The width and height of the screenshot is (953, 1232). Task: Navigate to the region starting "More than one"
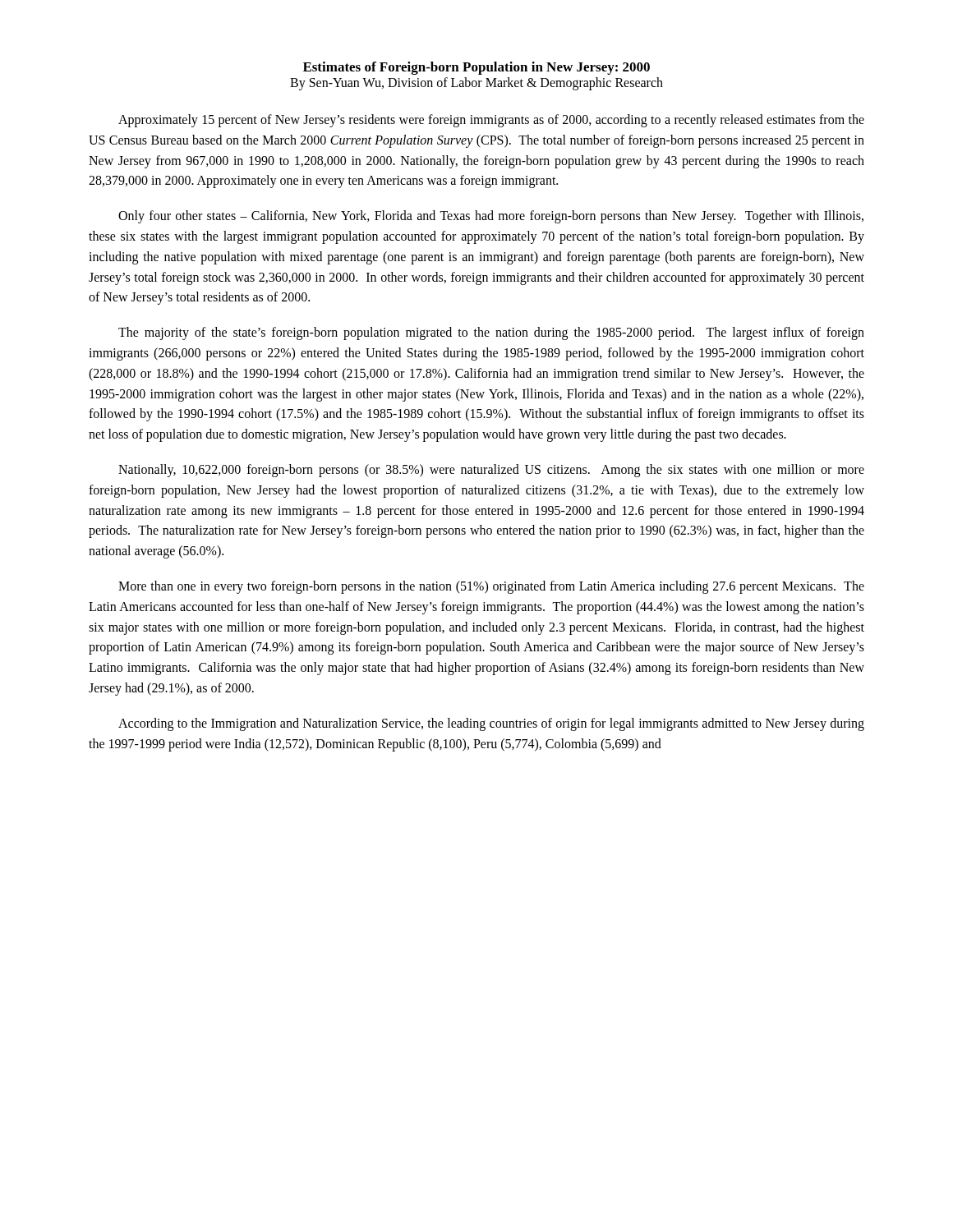point(476,637)
